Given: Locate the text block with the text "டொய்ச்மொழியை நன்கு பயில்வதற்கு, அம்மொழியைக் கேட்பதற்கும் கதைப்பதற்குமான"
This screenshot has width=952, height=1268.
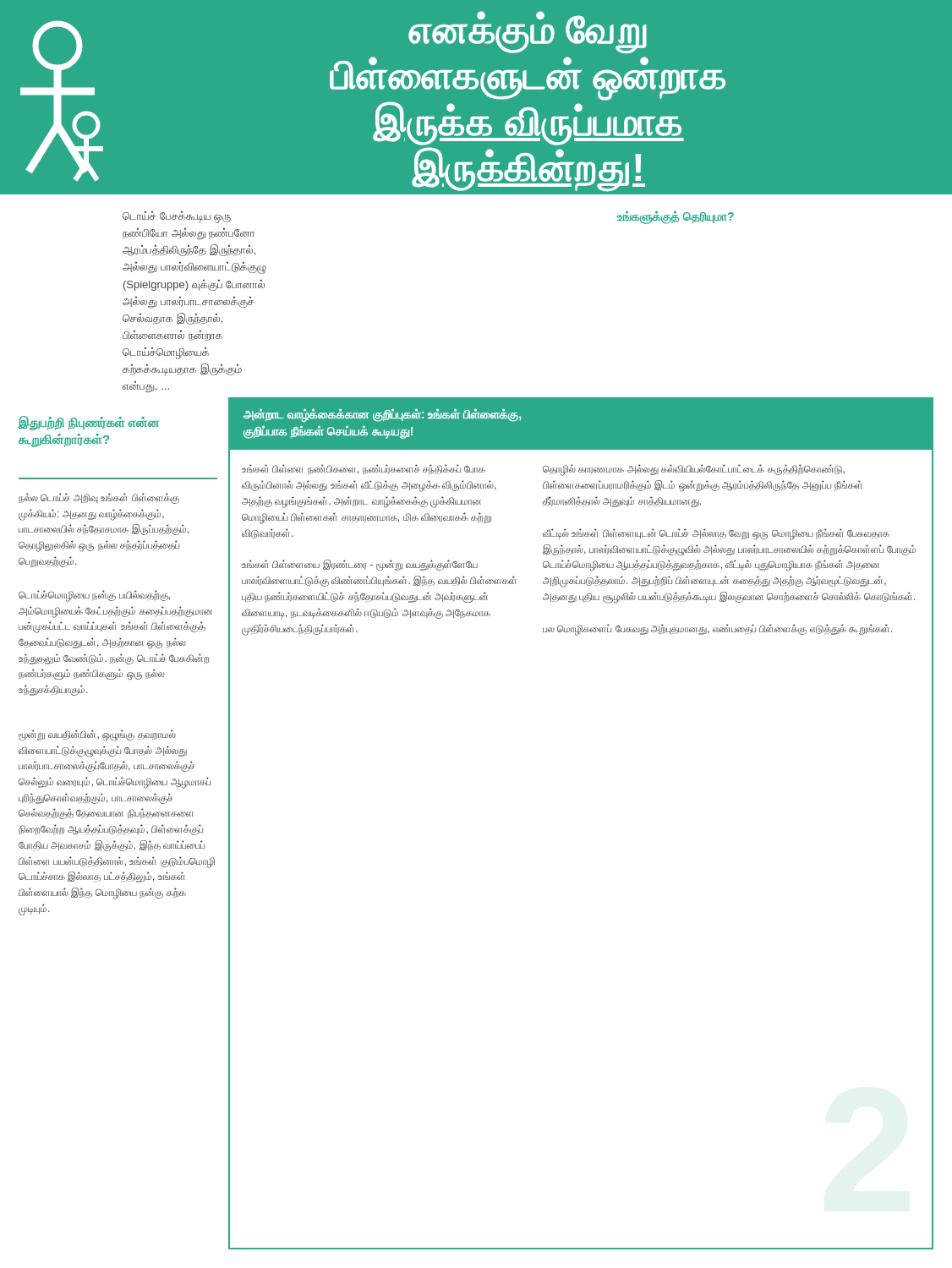Looking at the screenshot, I should 116,643.
